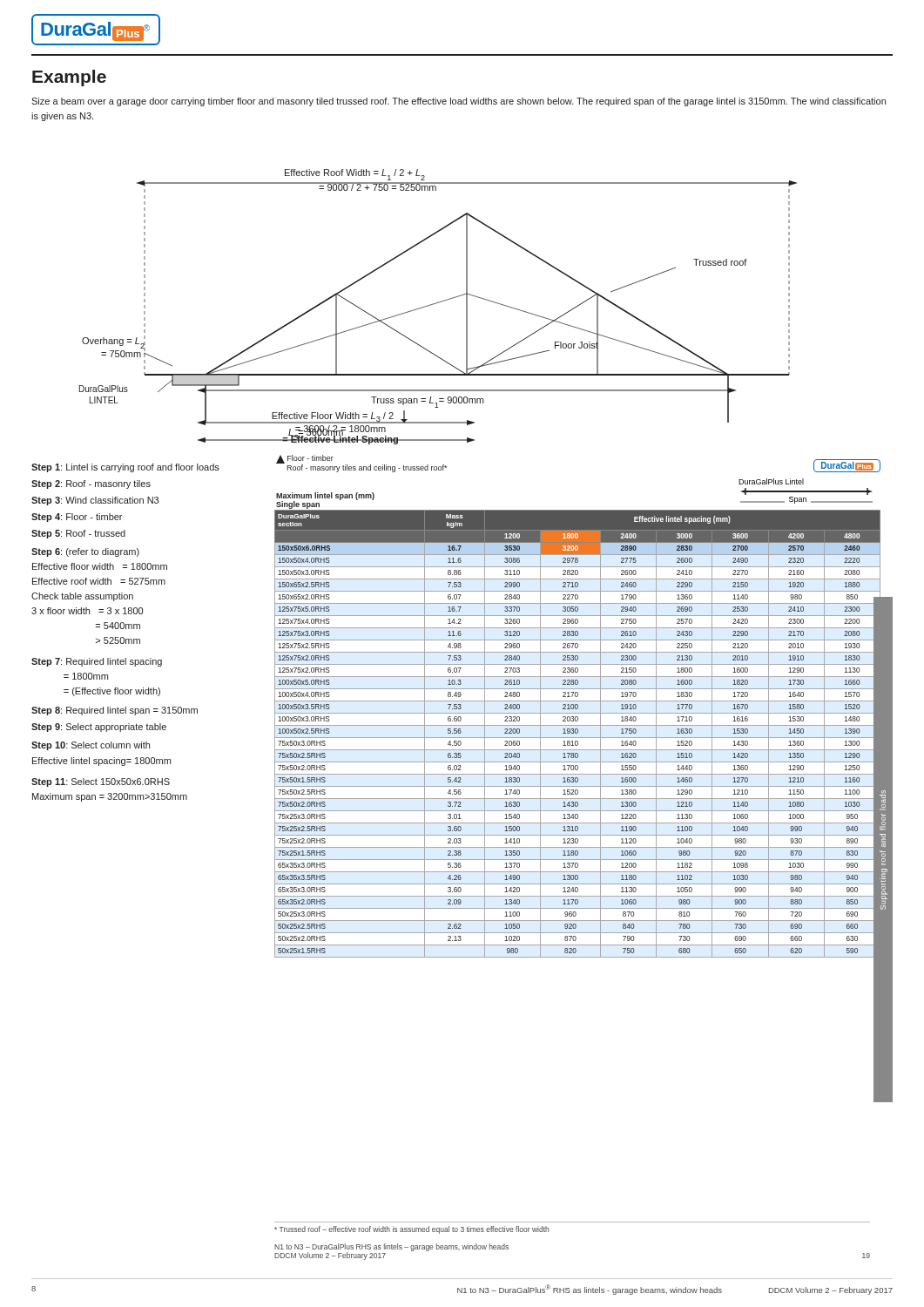Screen dimensions: 1307x924
Task: Click on the text with the text "Step 5: Roof - trussed"
Action: tap(78, 533)
